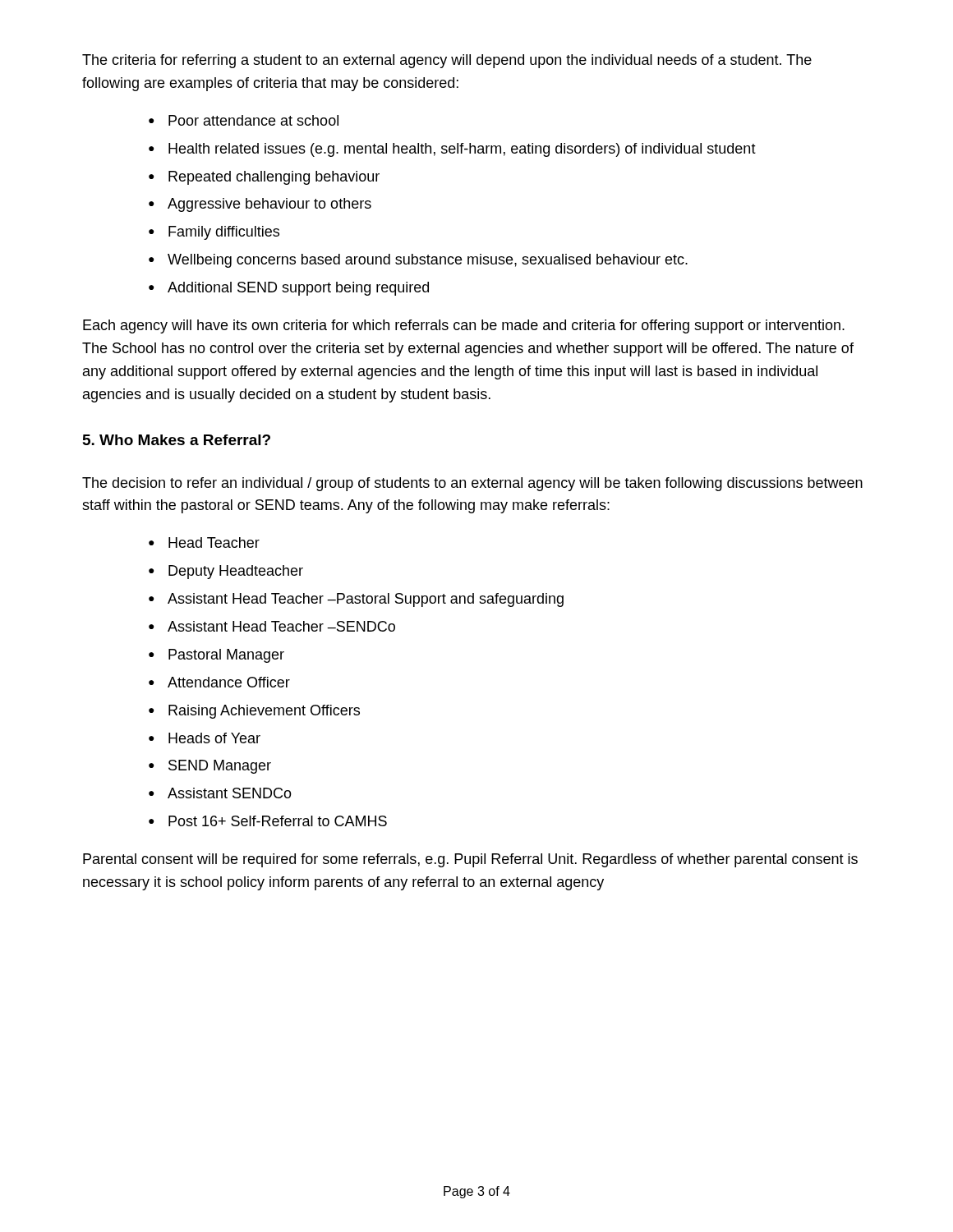The width and height of the screenshot is (953, 1232).
Task: Find "Repeated challenging behaviour" on this page
Action: pyautogui.click(x=274, y=176)
